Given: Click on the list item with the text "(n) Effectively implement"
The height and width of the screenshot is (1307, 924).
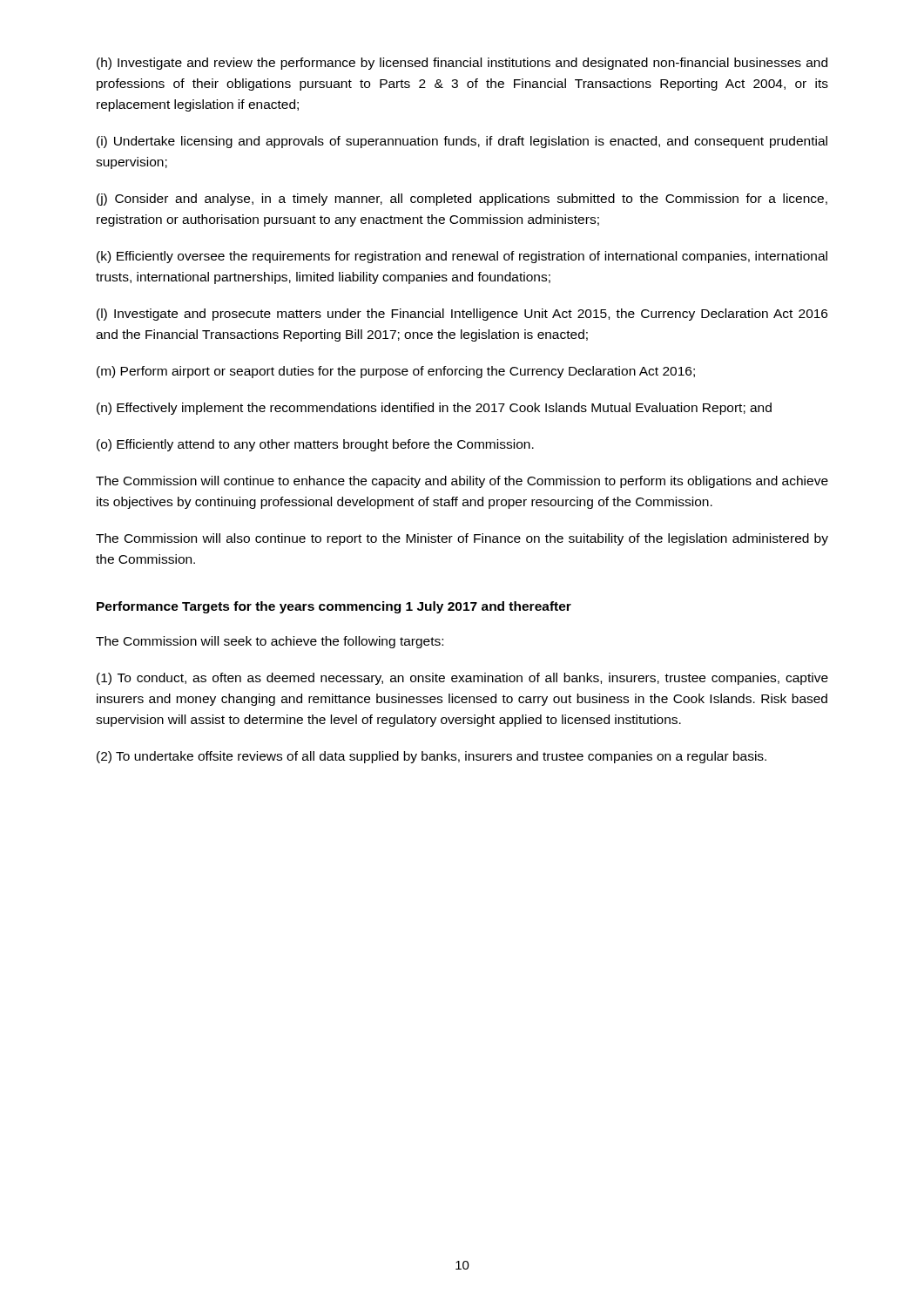Looking at the screenshot, I should coord(434,408).
